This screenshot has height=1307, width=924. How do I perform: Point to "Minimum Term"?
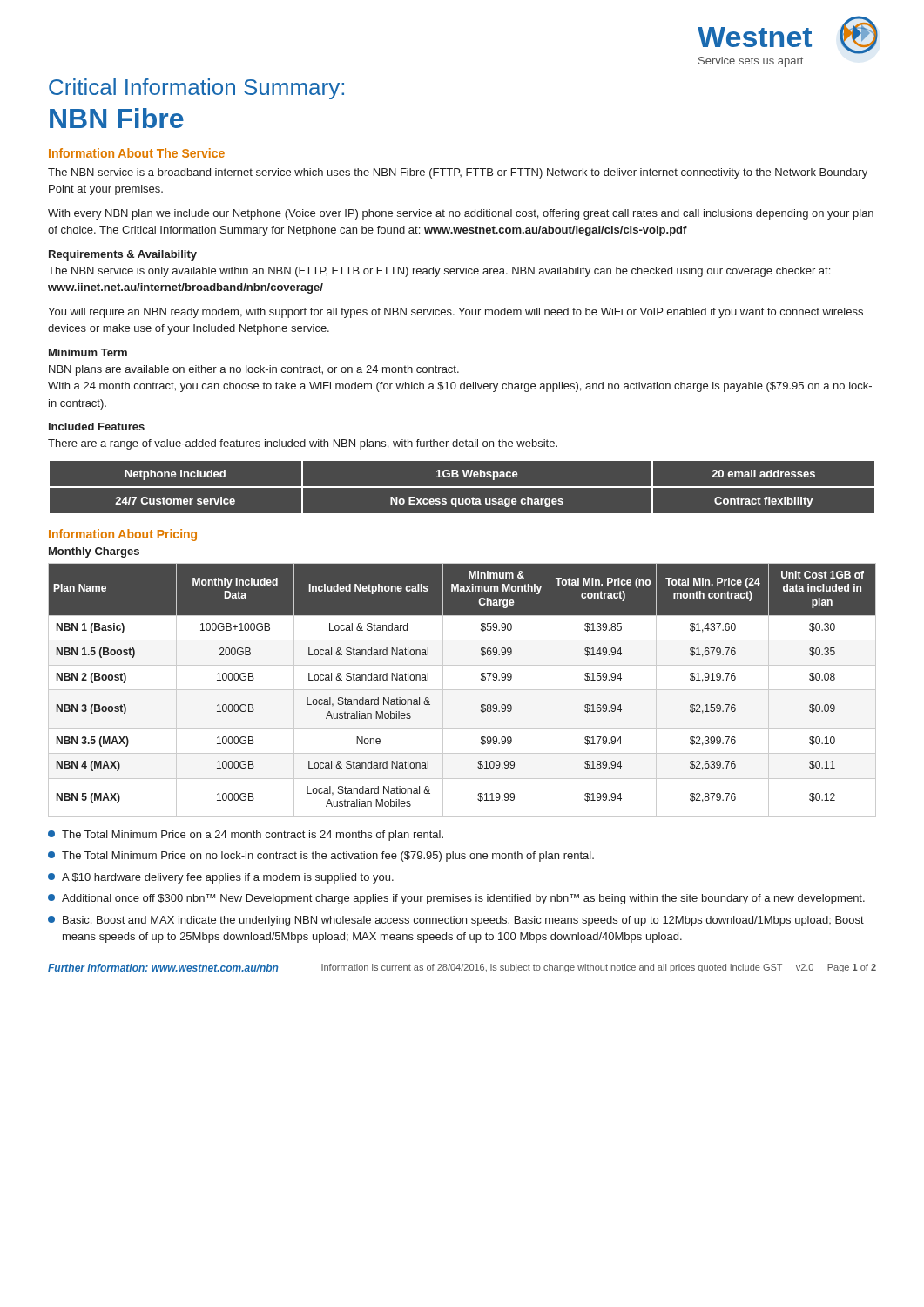click(88, 352)
